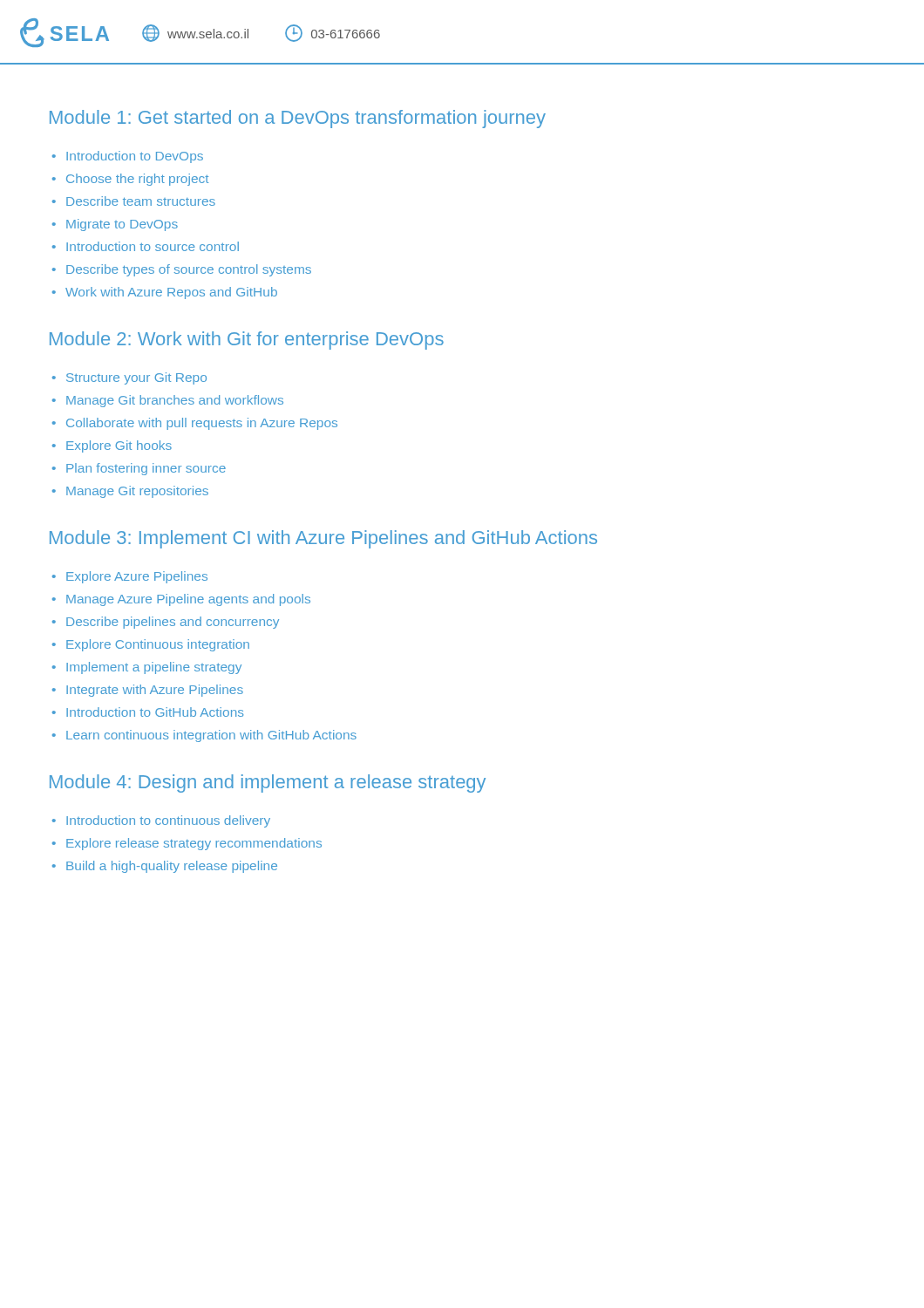The image size is (924, 1308).
Task: Select the block starting "• Manage Git branches and"
Action: 168,400
